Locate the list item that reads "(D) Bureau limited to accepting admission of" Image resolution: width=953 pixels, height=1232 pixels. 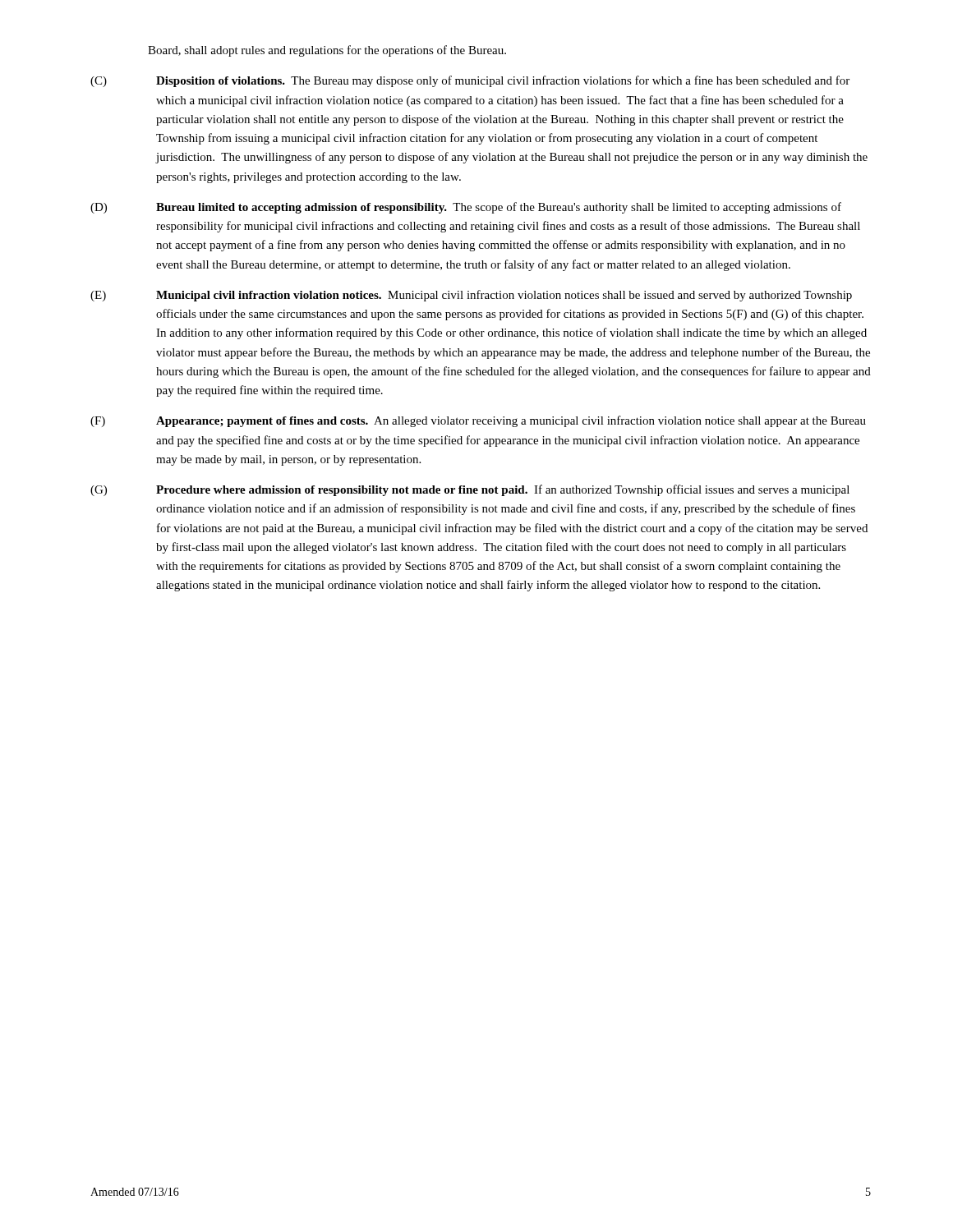[x=481, y=236]
